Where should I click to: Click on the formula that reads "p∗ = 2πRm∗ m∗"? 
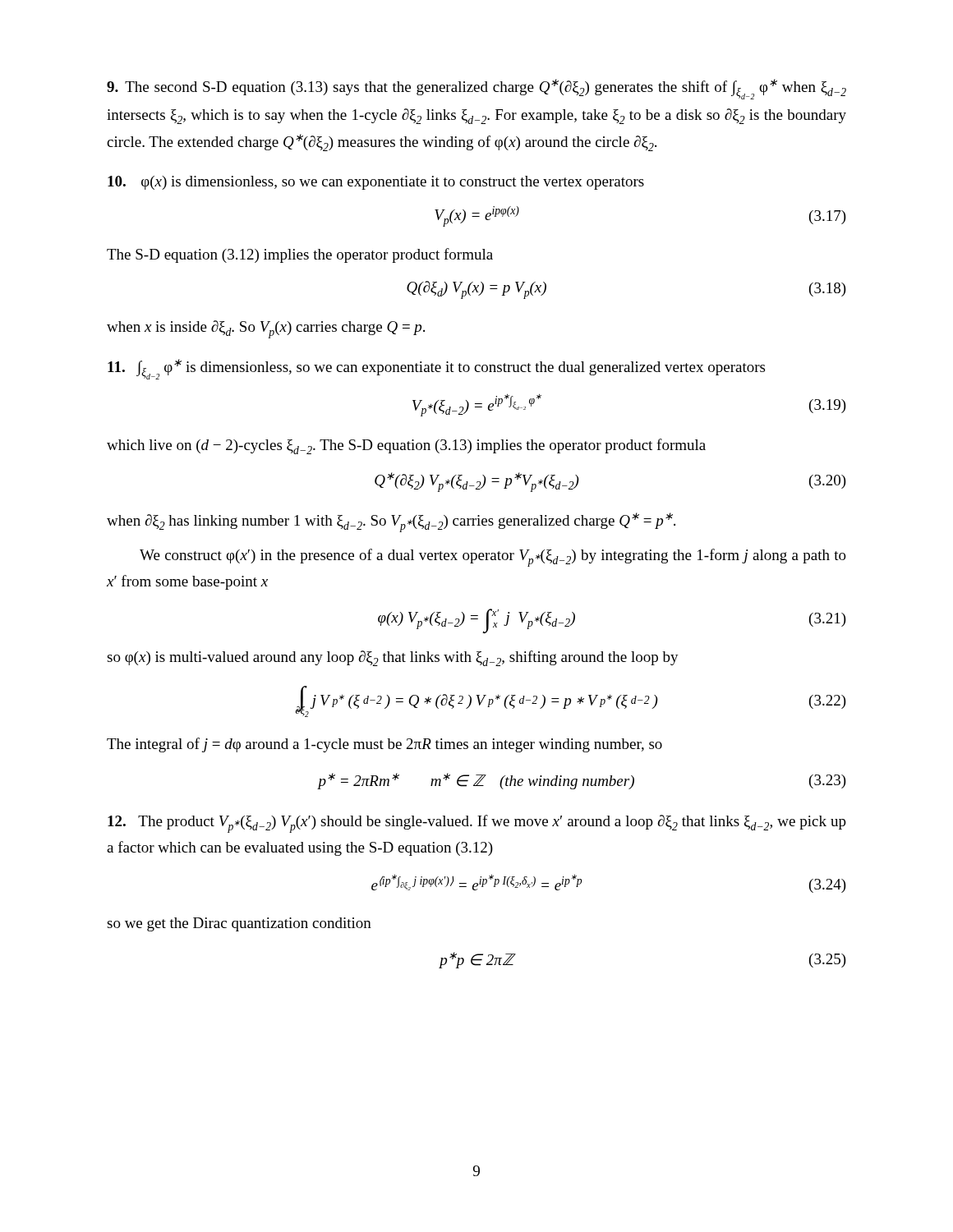click(582, 780)
